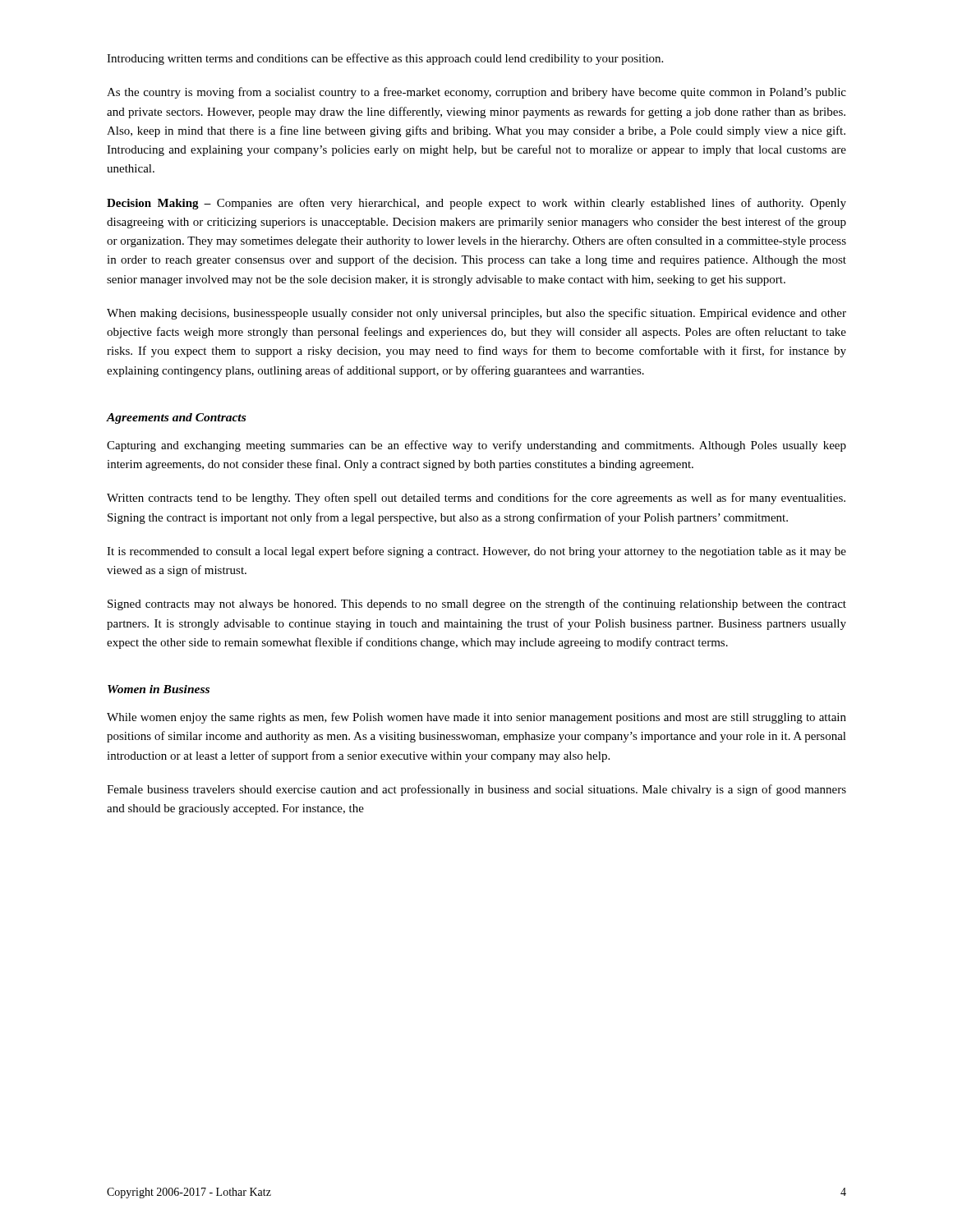Find the block on this page that starts "Decision Making – Companies are often"

click(x=476, y=241)
